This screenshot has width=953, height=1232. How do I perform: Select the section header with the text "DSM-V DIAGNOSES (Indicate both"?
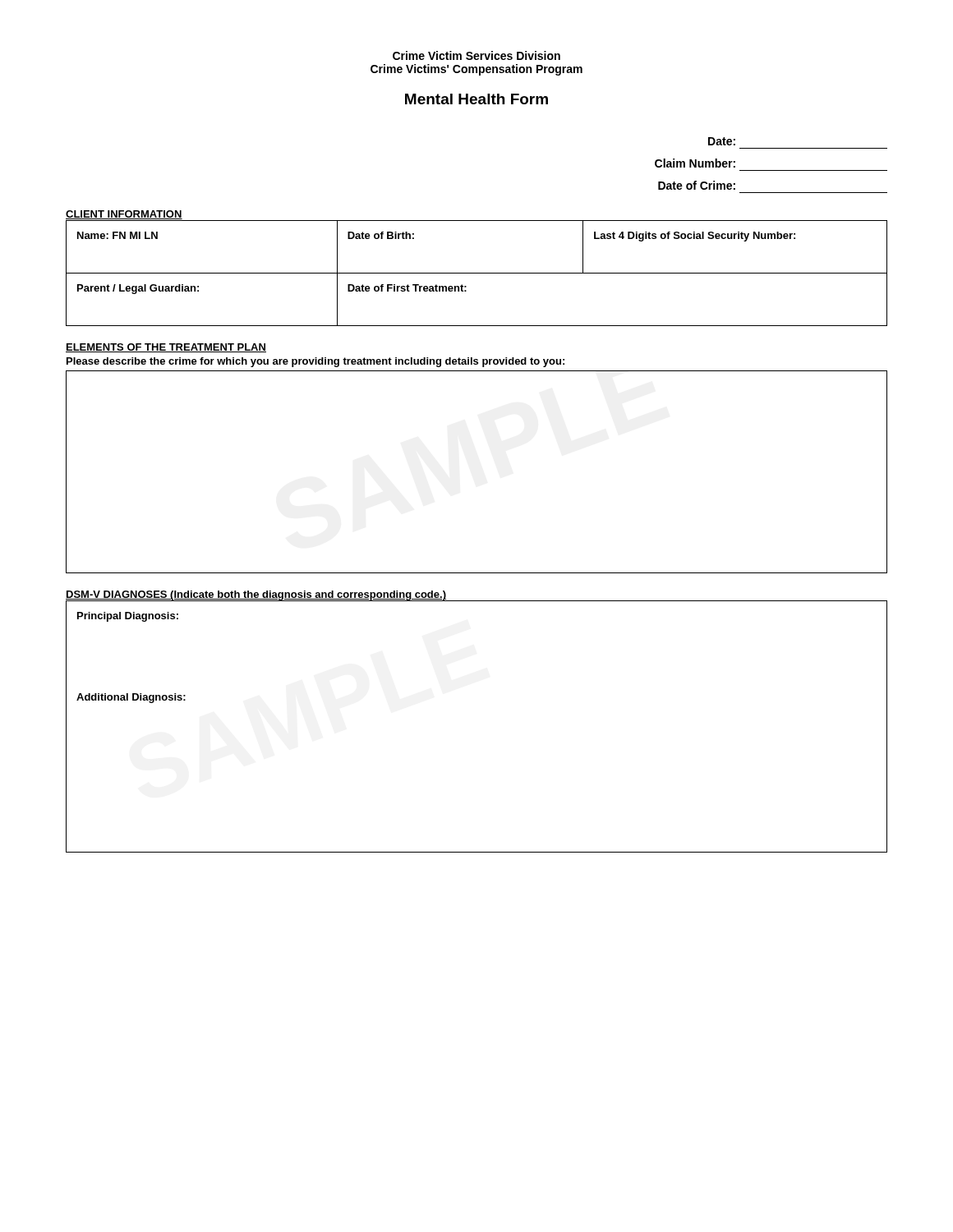pos(256,594)
